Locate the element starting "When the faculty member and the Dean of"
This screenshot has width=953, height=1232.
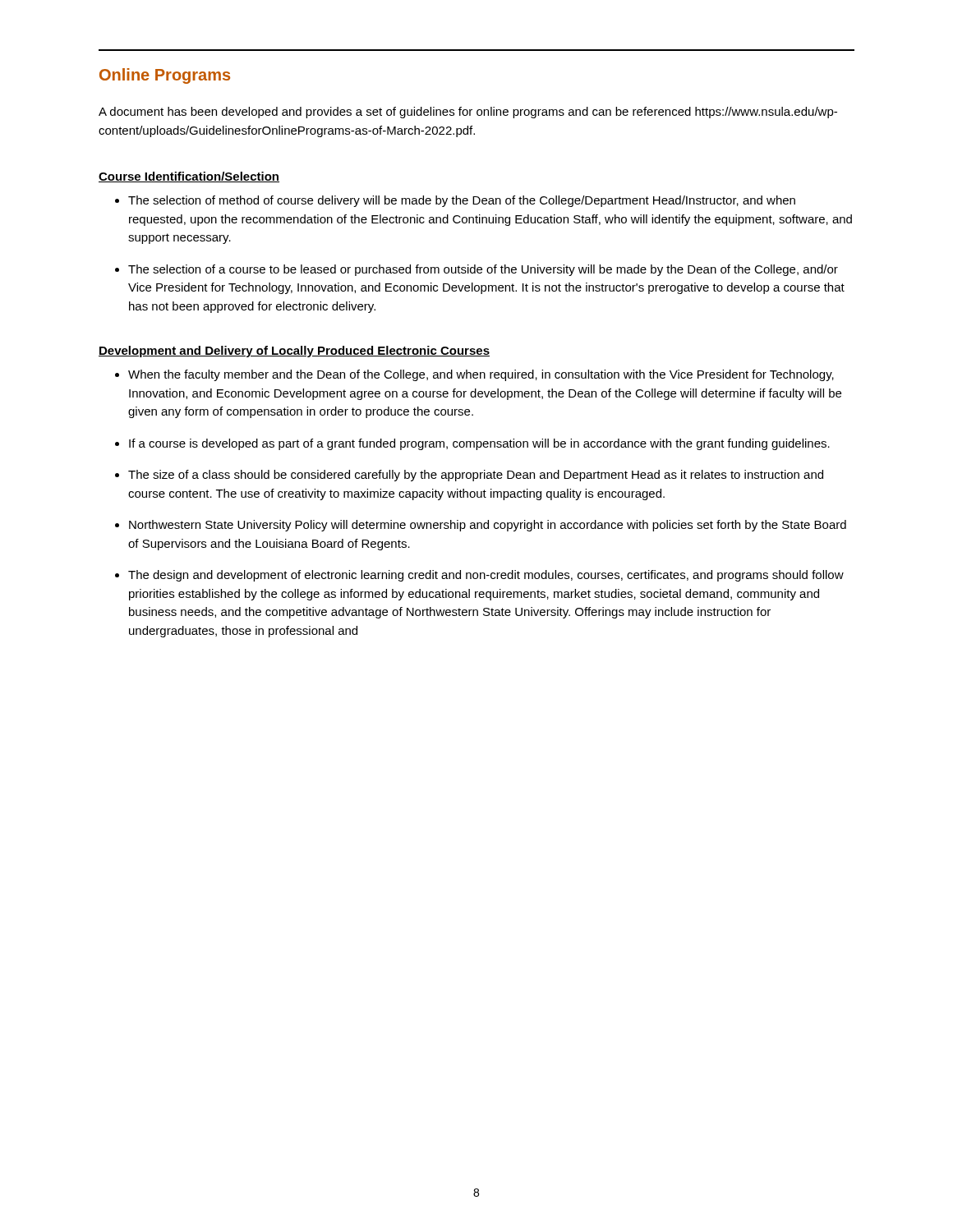(485, 393)
